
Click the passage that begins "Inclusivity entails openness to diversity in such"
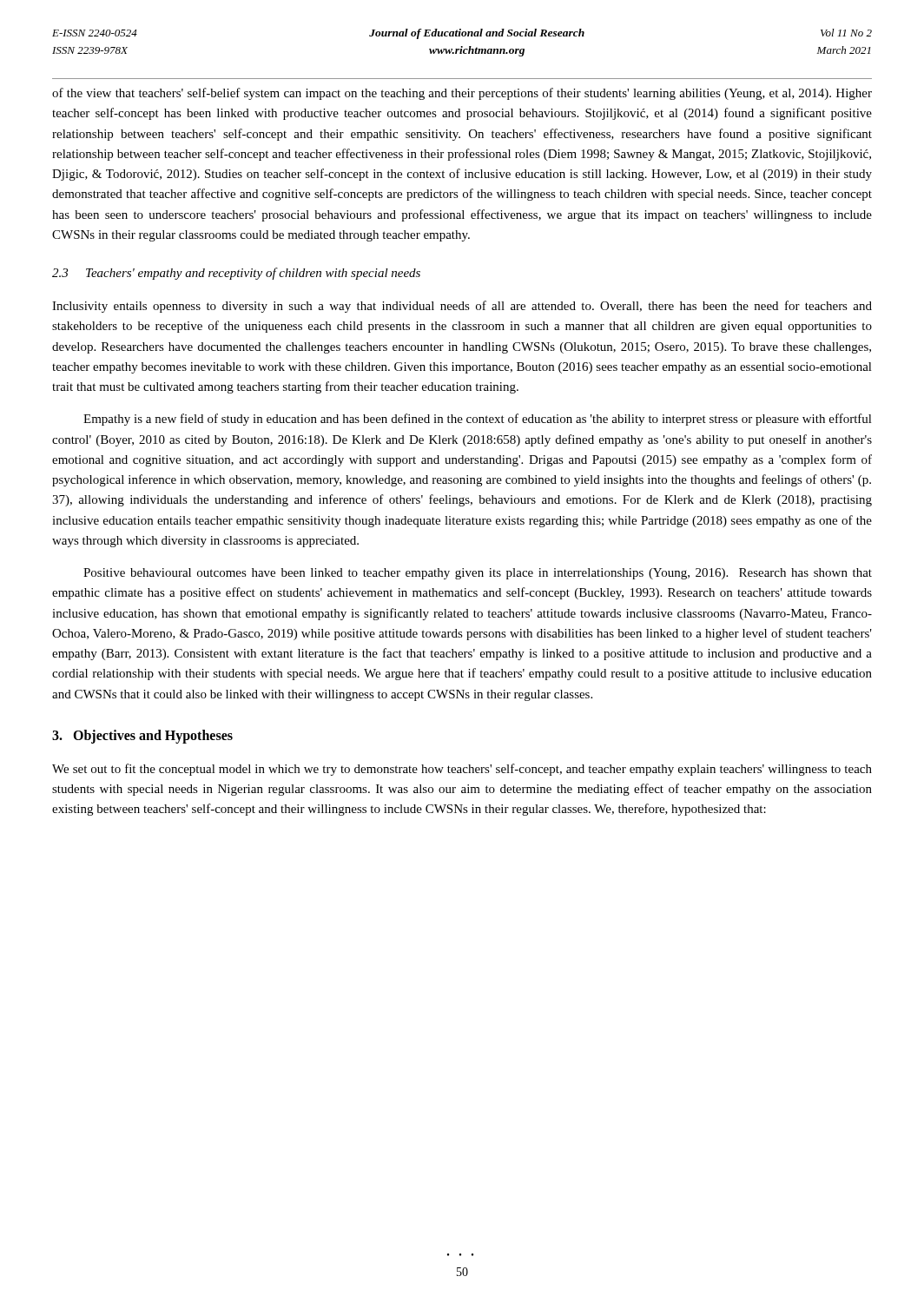point(462,346)
